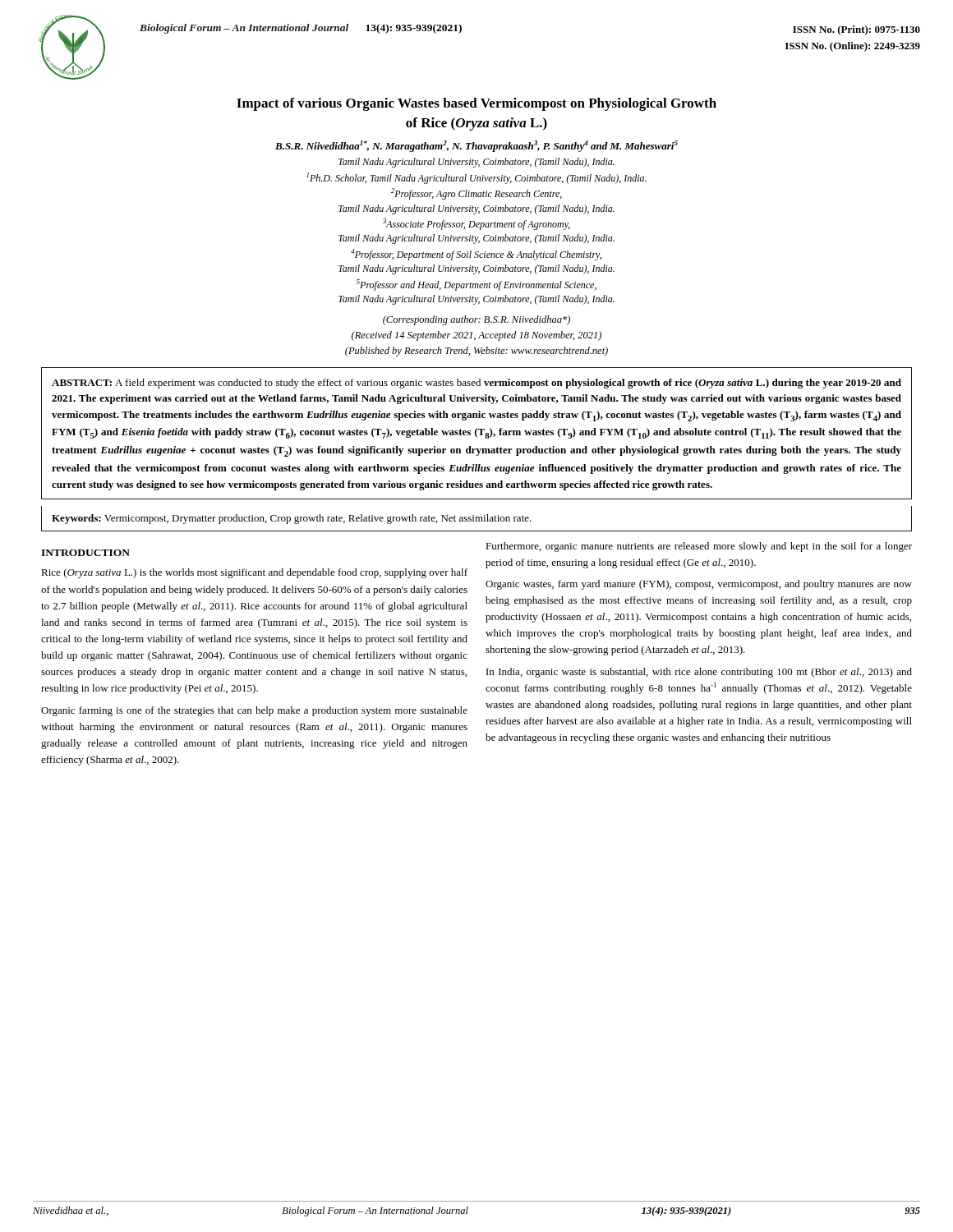Point to the region starting "B.S.R. Niivedidhaa1*, N. Maragatham2, N. Thavaprakaash3, P. Santhy4"

point(476,145)
